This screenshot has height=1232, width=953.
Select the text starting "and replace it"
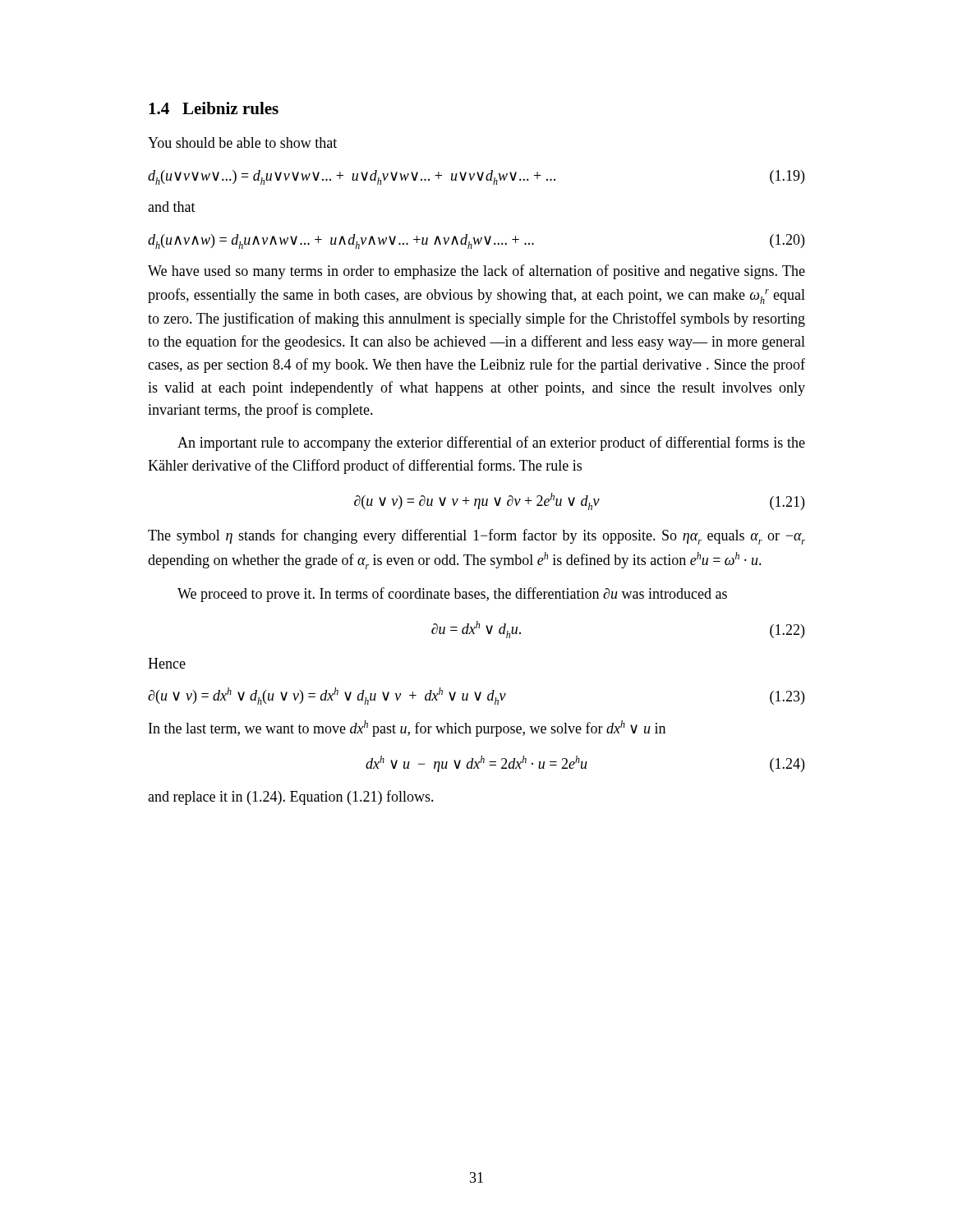(x=291, y=797)
